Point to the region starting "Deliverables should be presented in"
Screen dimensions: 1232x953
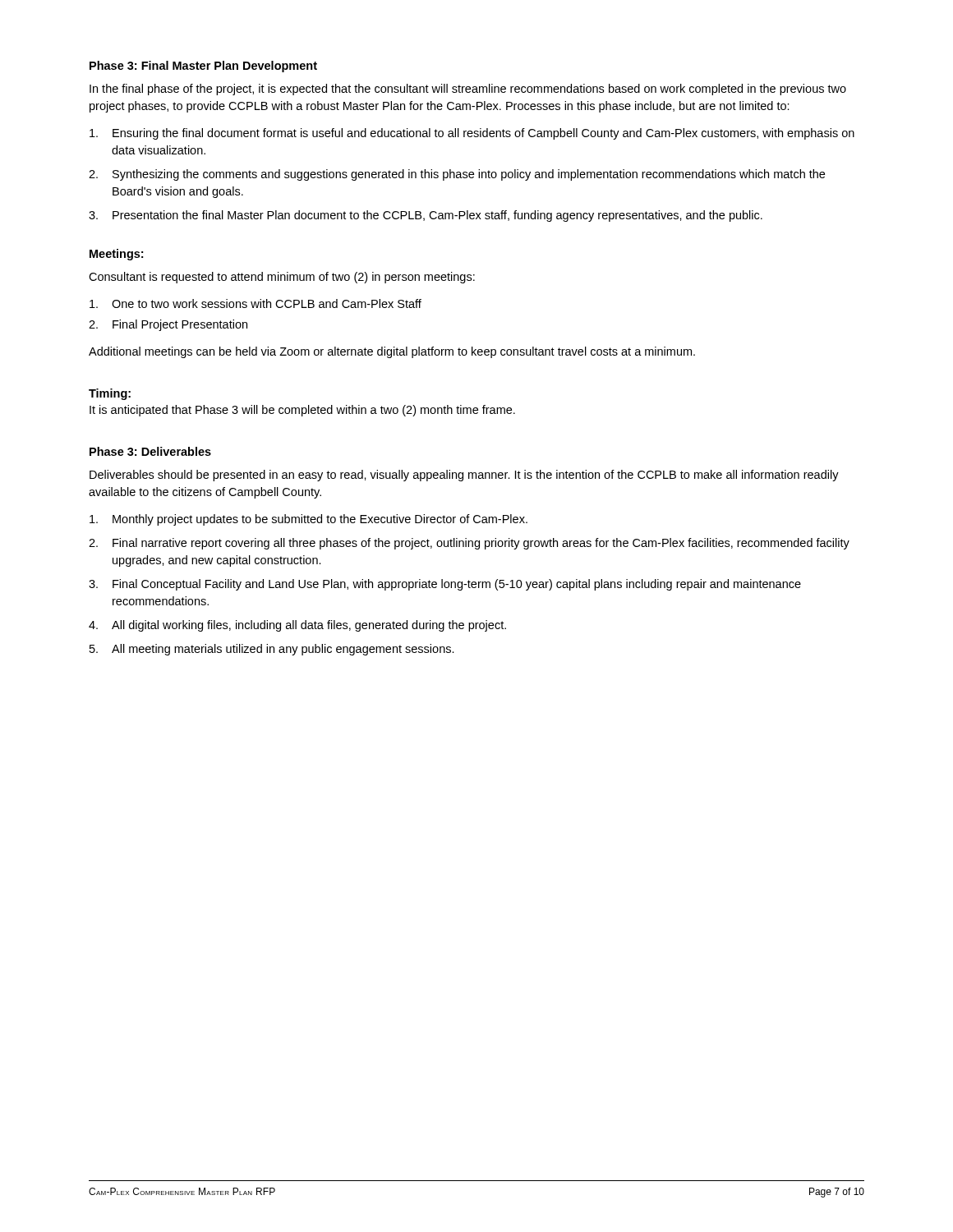tap(464, 483)
